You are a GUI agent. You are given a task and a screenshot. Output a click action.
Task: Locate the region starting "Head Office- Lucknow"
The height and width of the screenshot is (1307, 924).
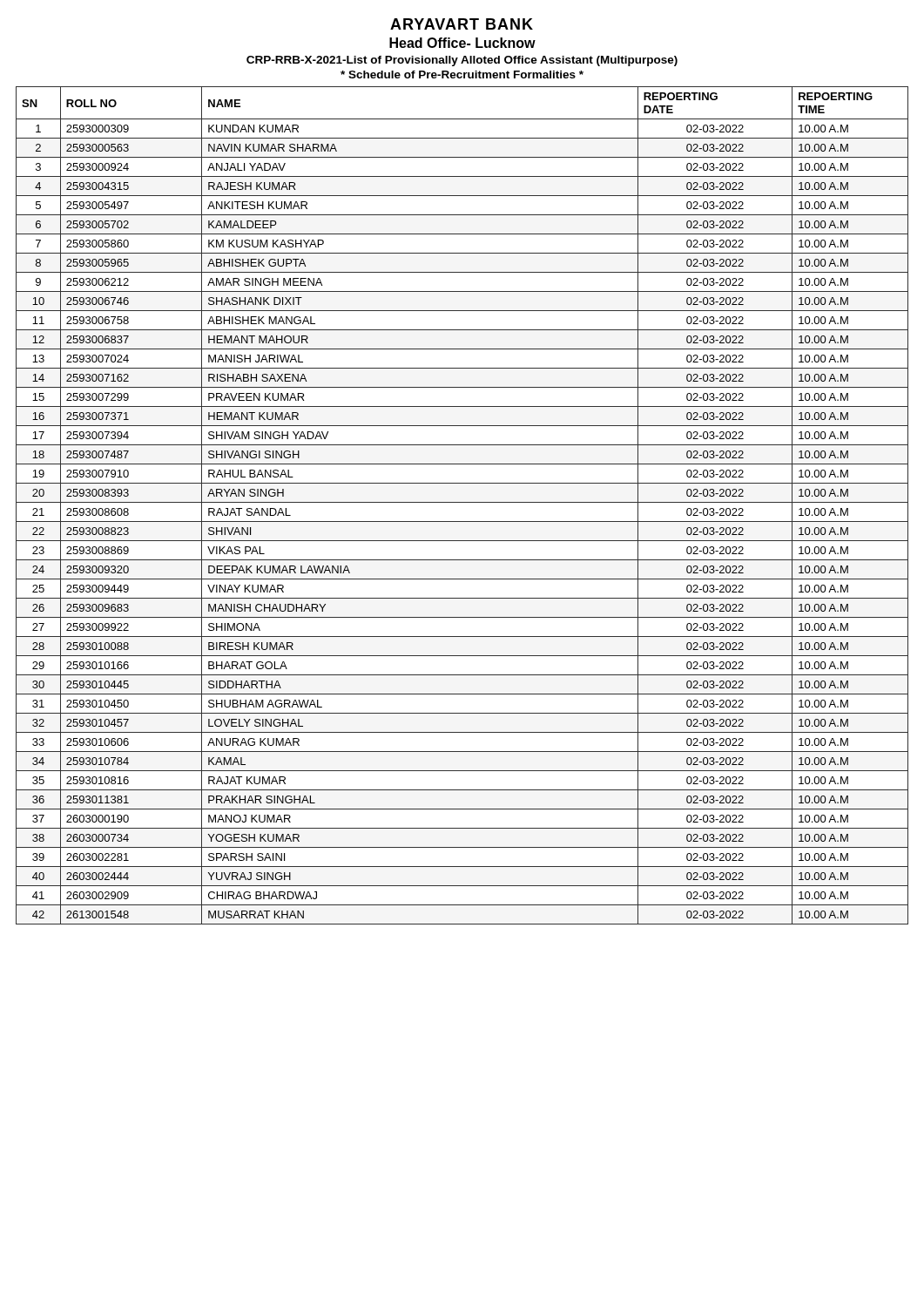462,44
